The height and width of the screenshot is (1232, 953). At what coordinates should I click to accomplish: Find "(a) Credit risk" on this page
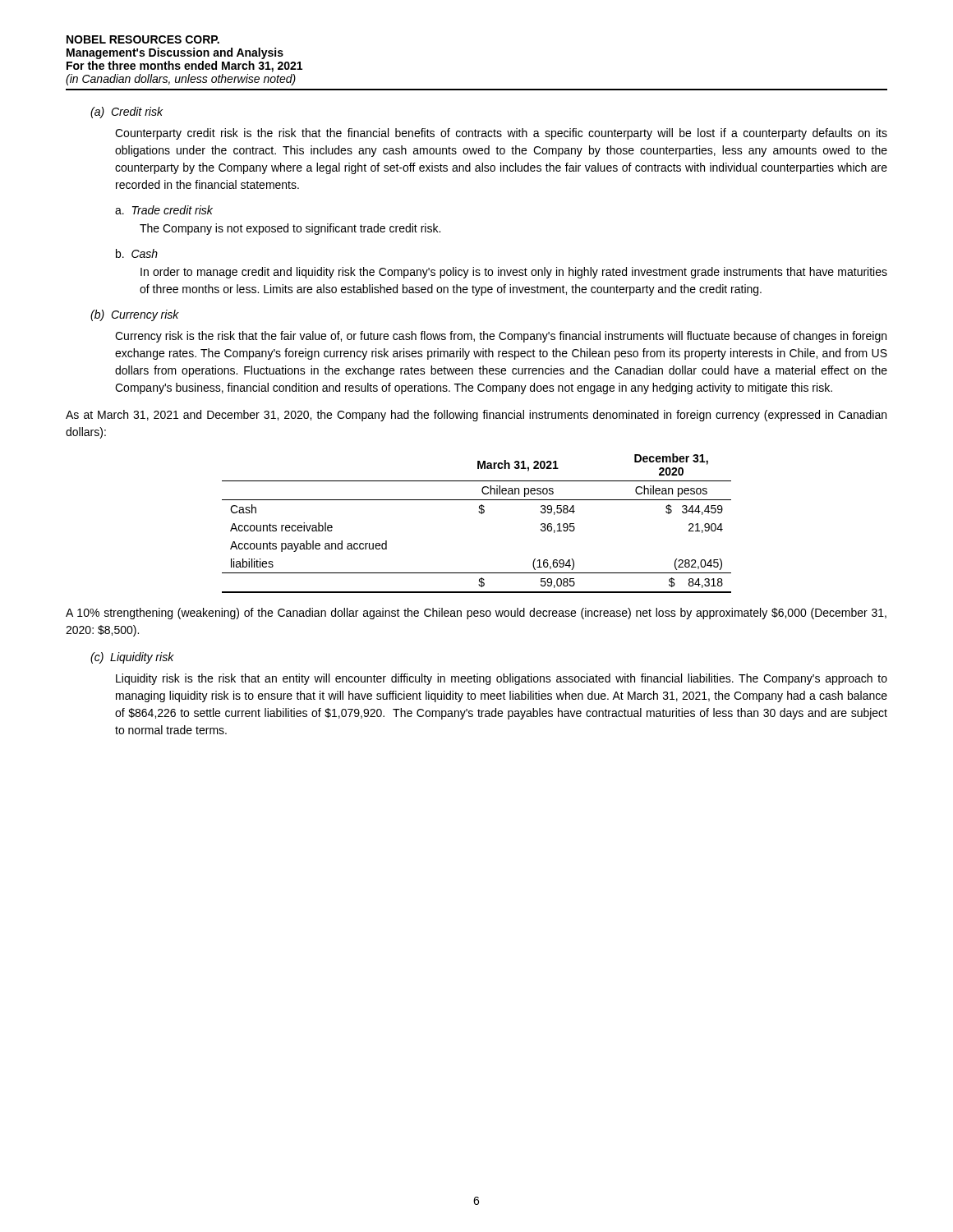tap(126, 112)
